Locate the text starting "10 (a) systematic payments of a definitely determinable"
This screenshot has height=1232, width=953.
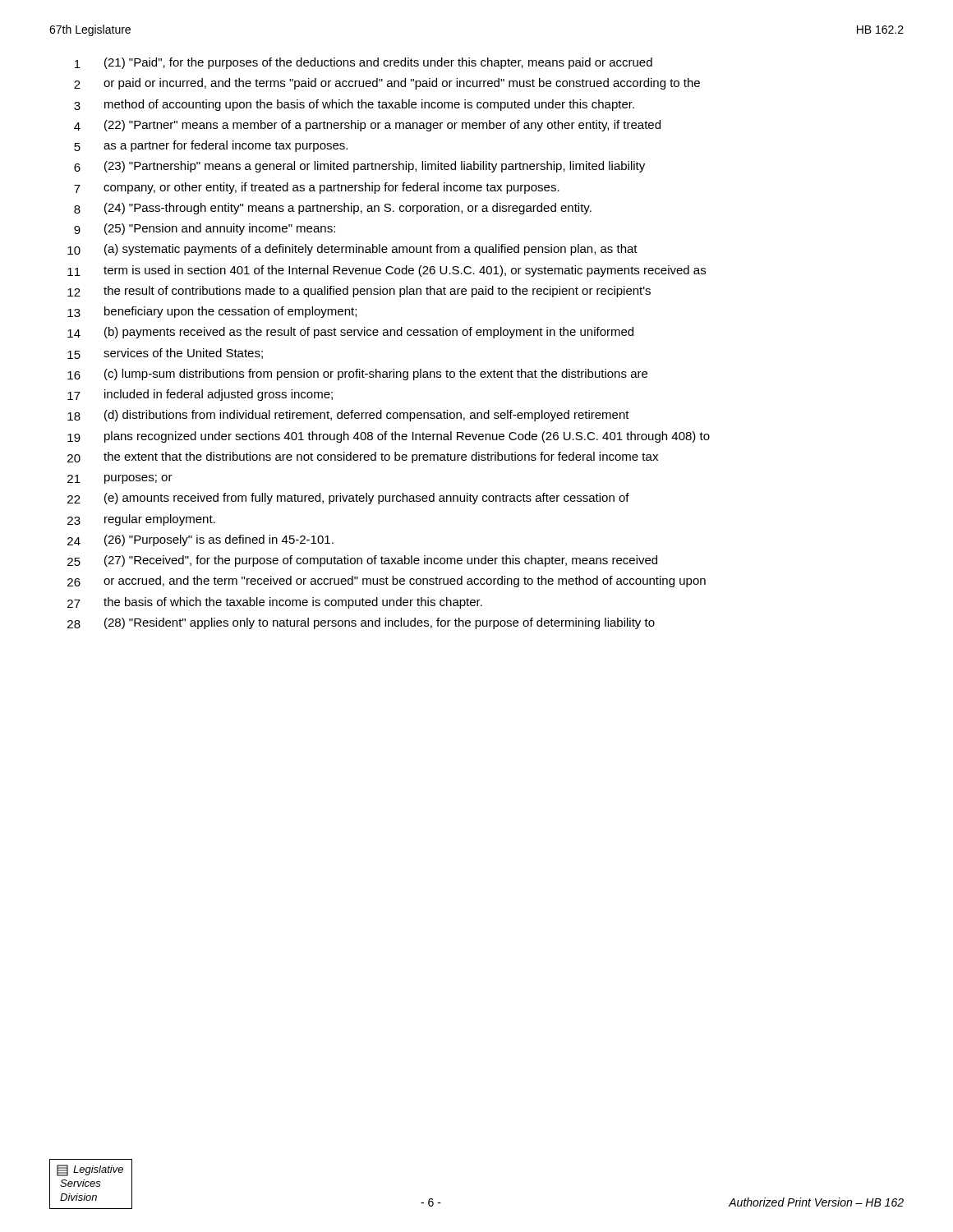click(476, 250)
